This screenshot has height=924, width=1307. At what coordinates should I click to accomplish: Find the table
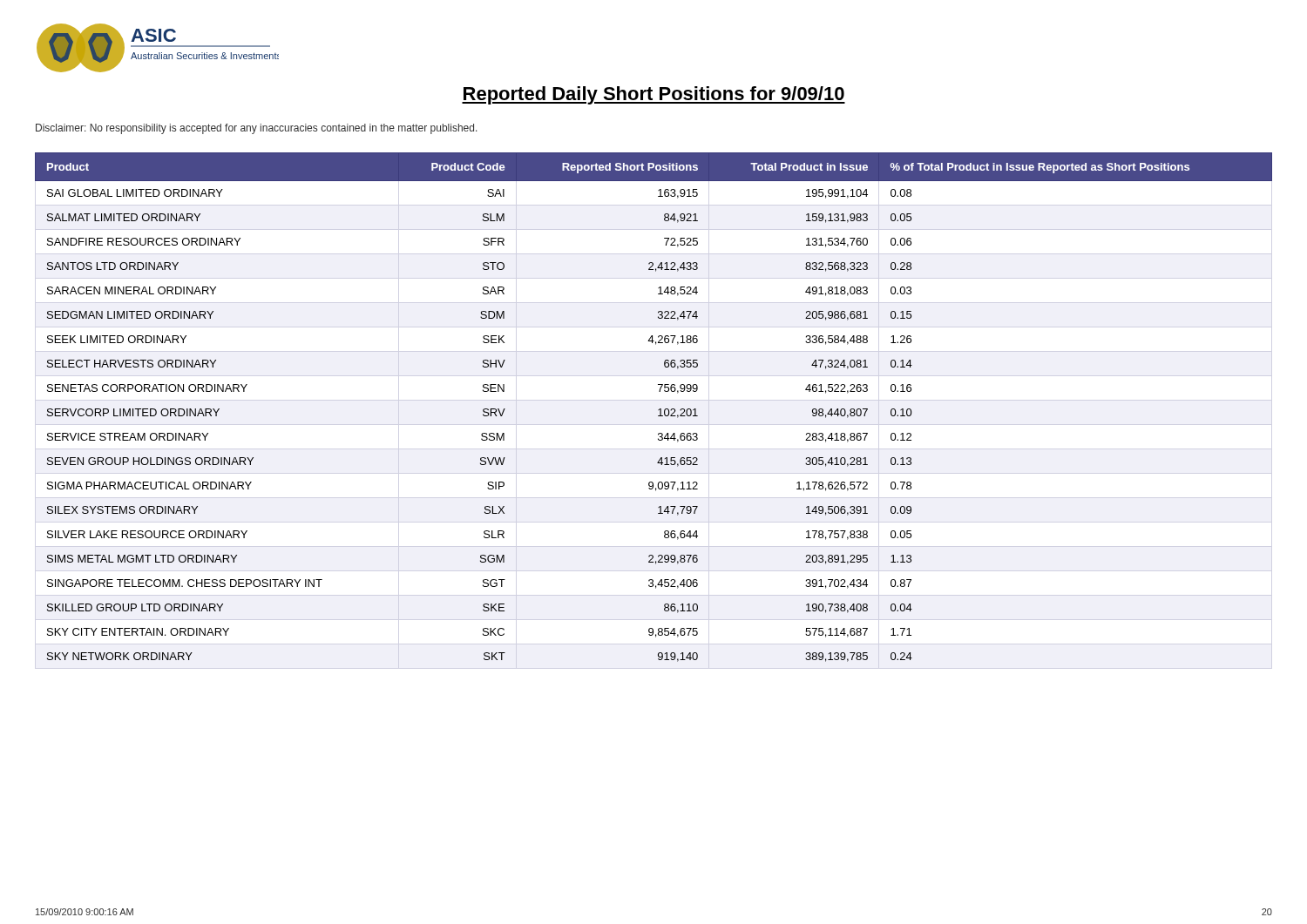pyautogui.click(x=654, y=521)
